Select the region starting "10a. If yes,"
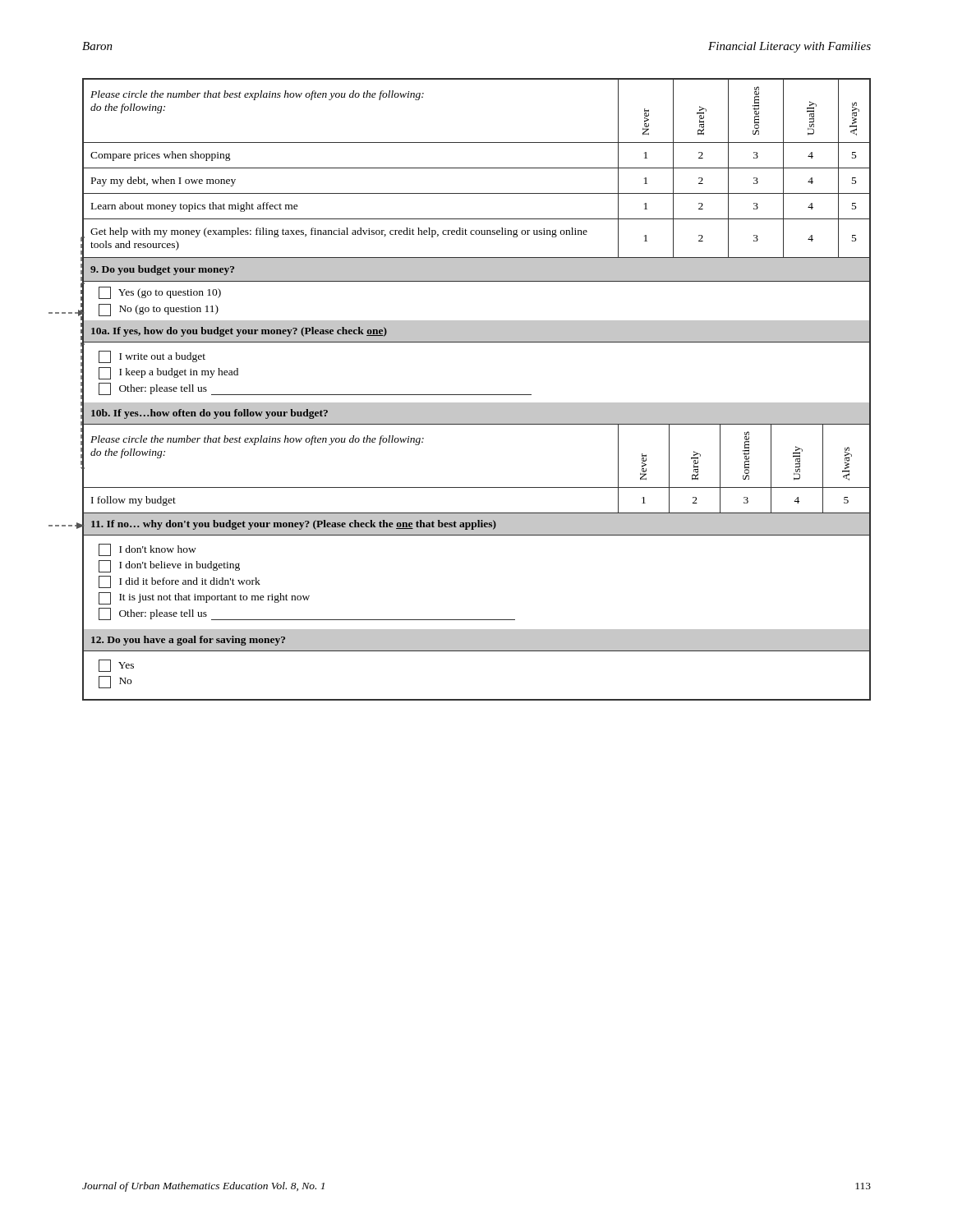953x1232 pixels. coord(239,330)
